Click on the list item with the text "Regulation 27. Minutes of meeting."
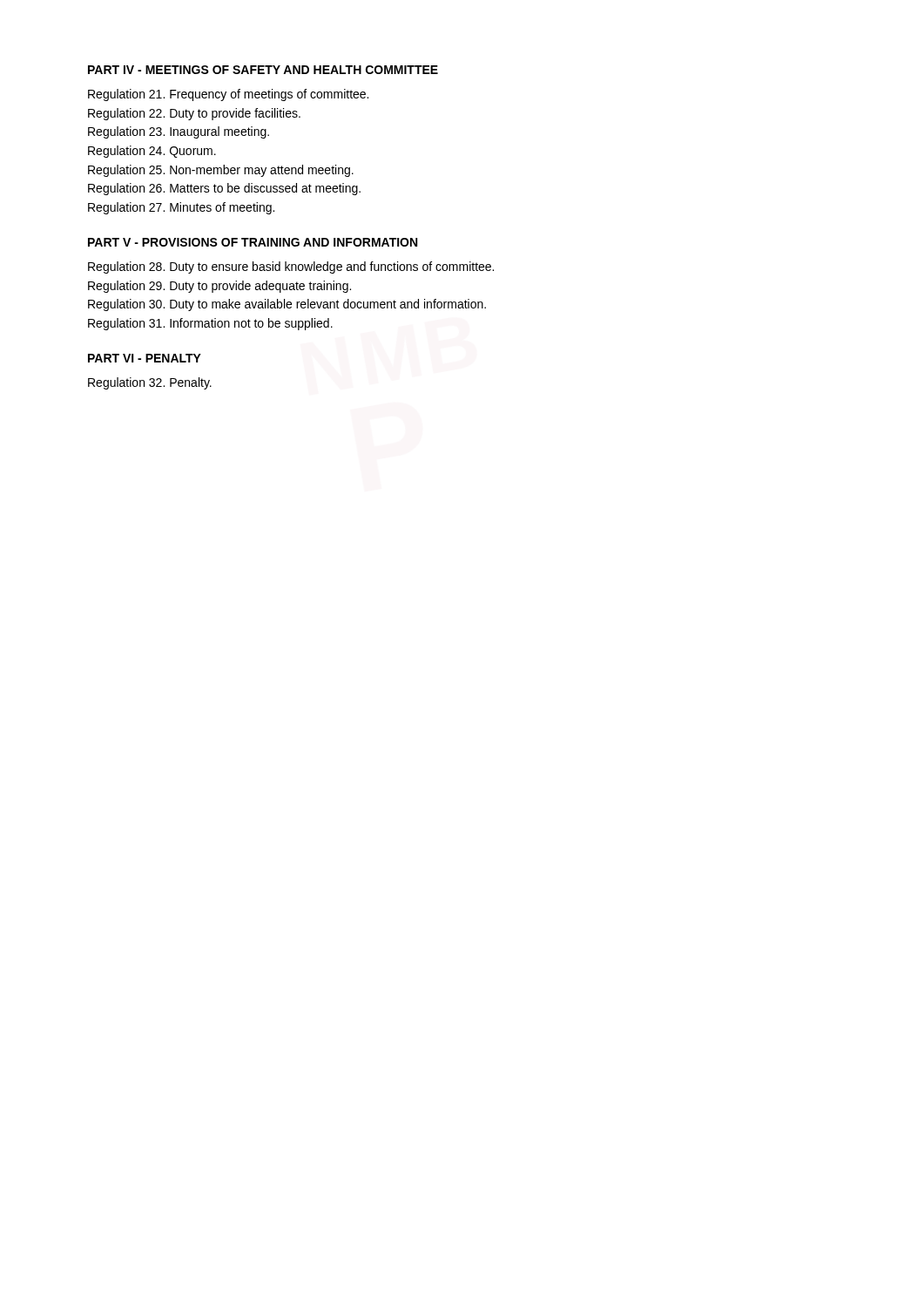The width and height of the screenshot is (924, 1307). tap(181, 207)
